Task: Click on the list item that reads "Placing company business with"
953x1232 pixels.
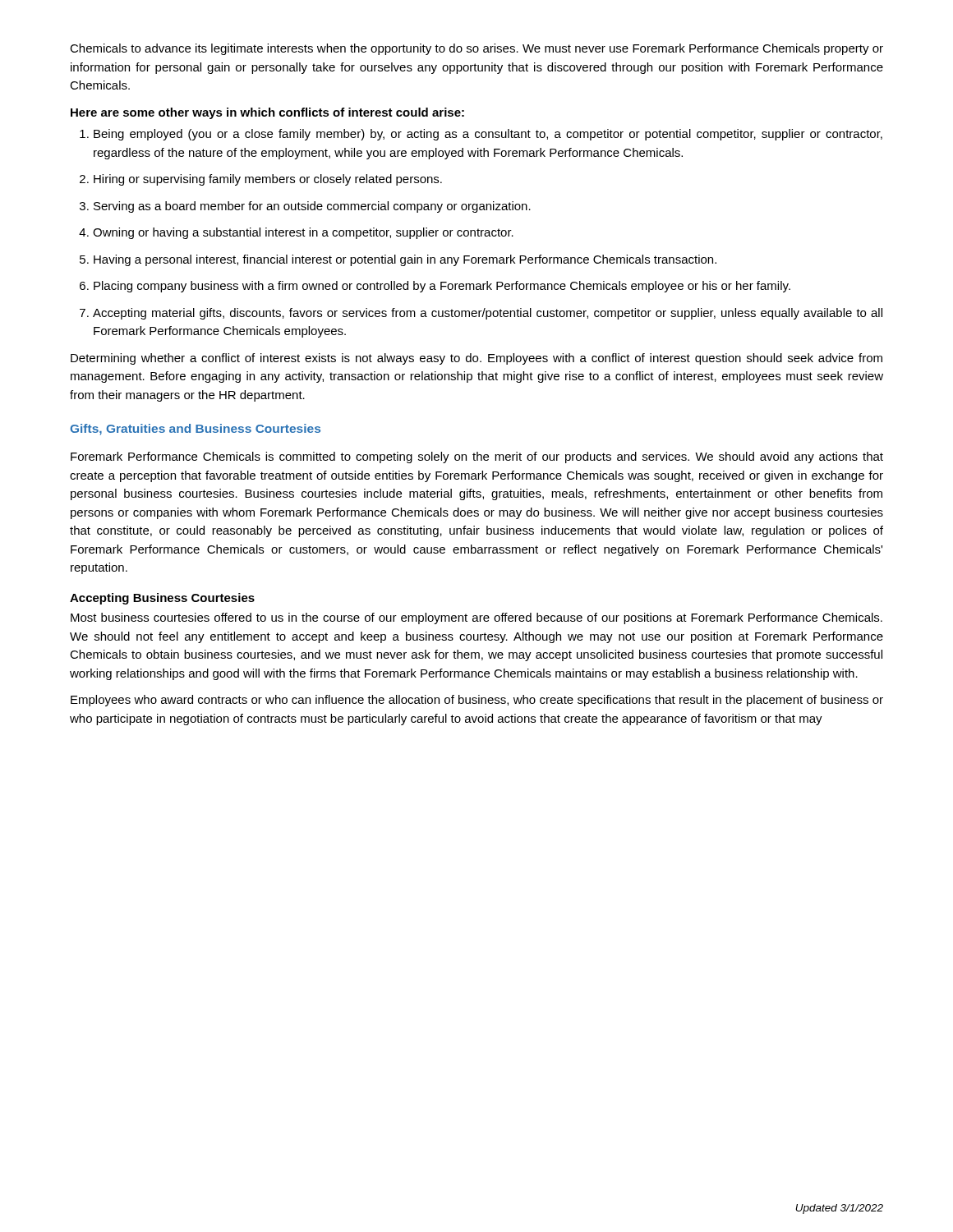Action: [476, 286]
